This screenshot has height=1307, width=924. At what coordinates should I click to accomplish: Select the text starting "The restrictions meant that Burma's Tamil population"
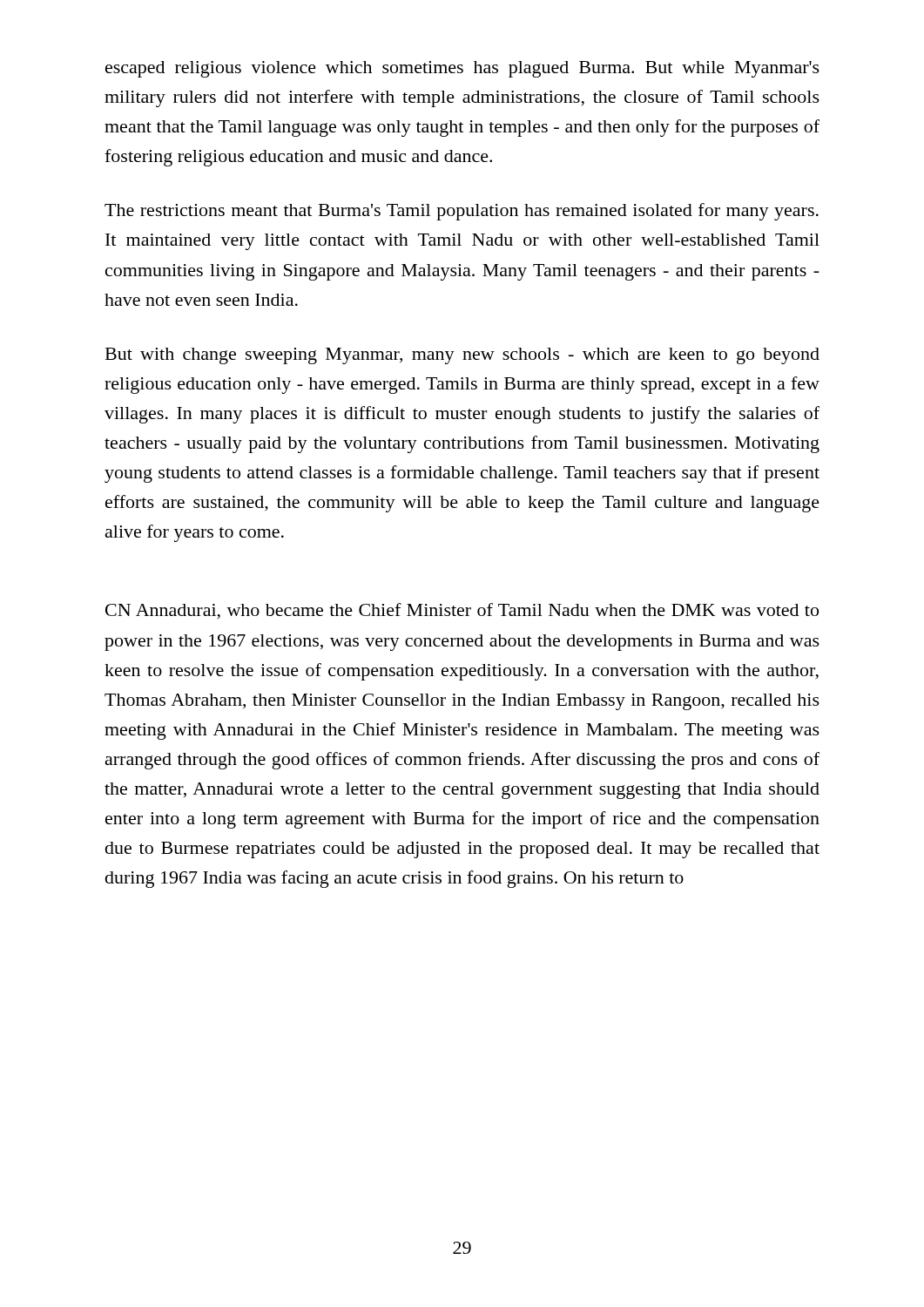click(462, 254)
